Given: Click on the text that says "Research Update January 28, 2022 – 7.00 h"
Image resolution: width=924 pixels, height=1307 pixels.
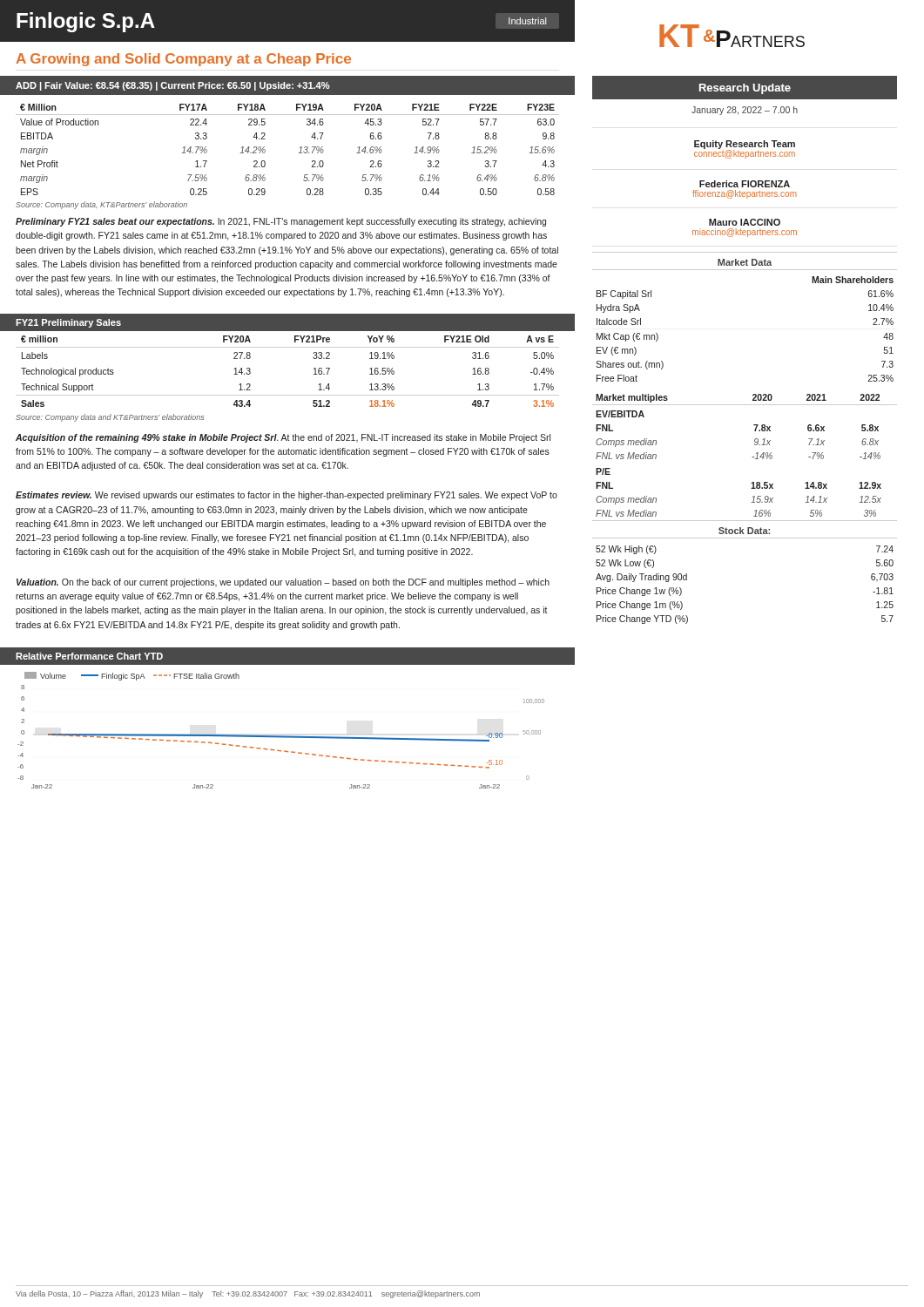Looking at the screenshot, I should pyautogui.click(x=745, y=100).
